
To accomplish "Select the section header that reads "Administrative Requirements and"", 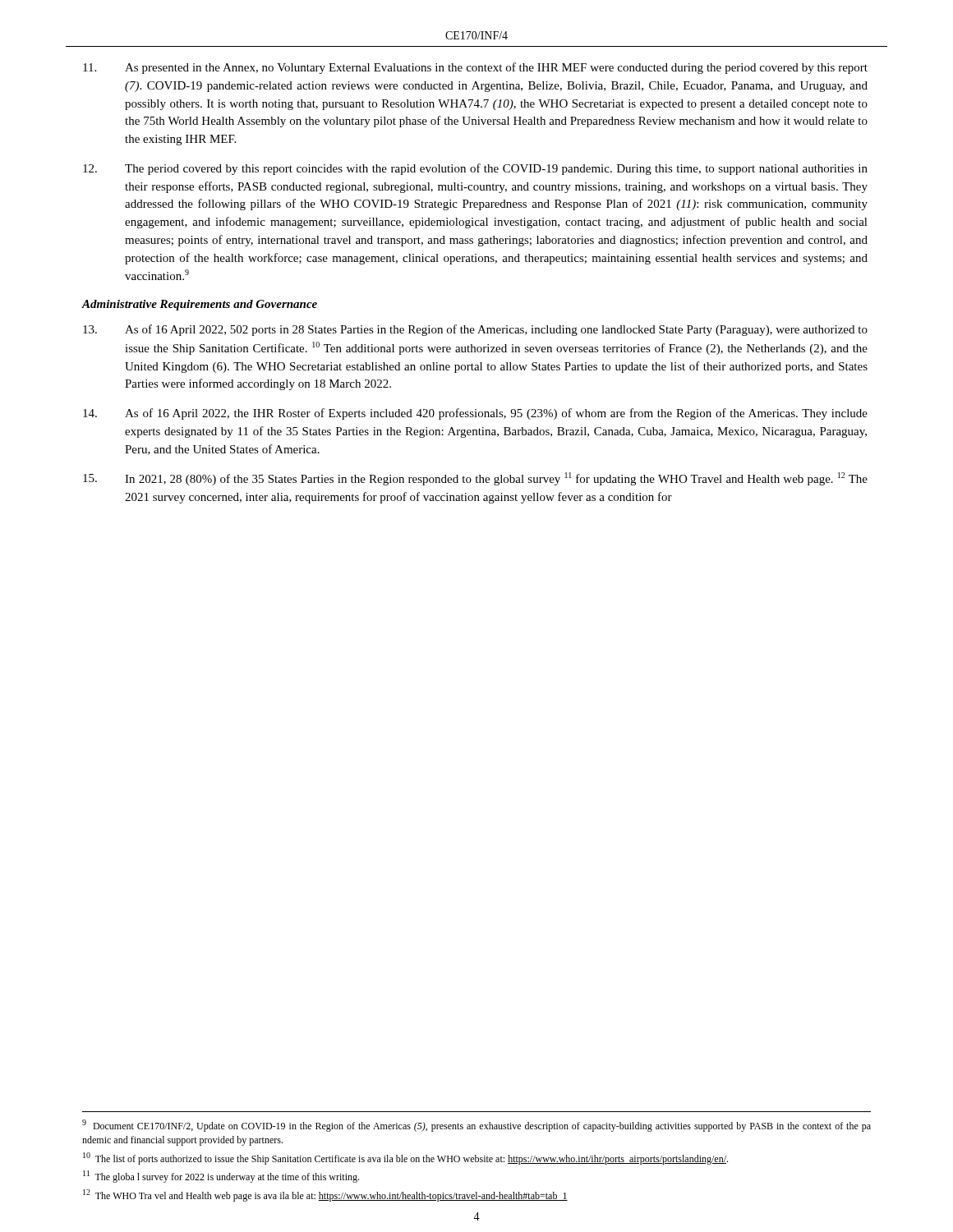I will 200,304.
